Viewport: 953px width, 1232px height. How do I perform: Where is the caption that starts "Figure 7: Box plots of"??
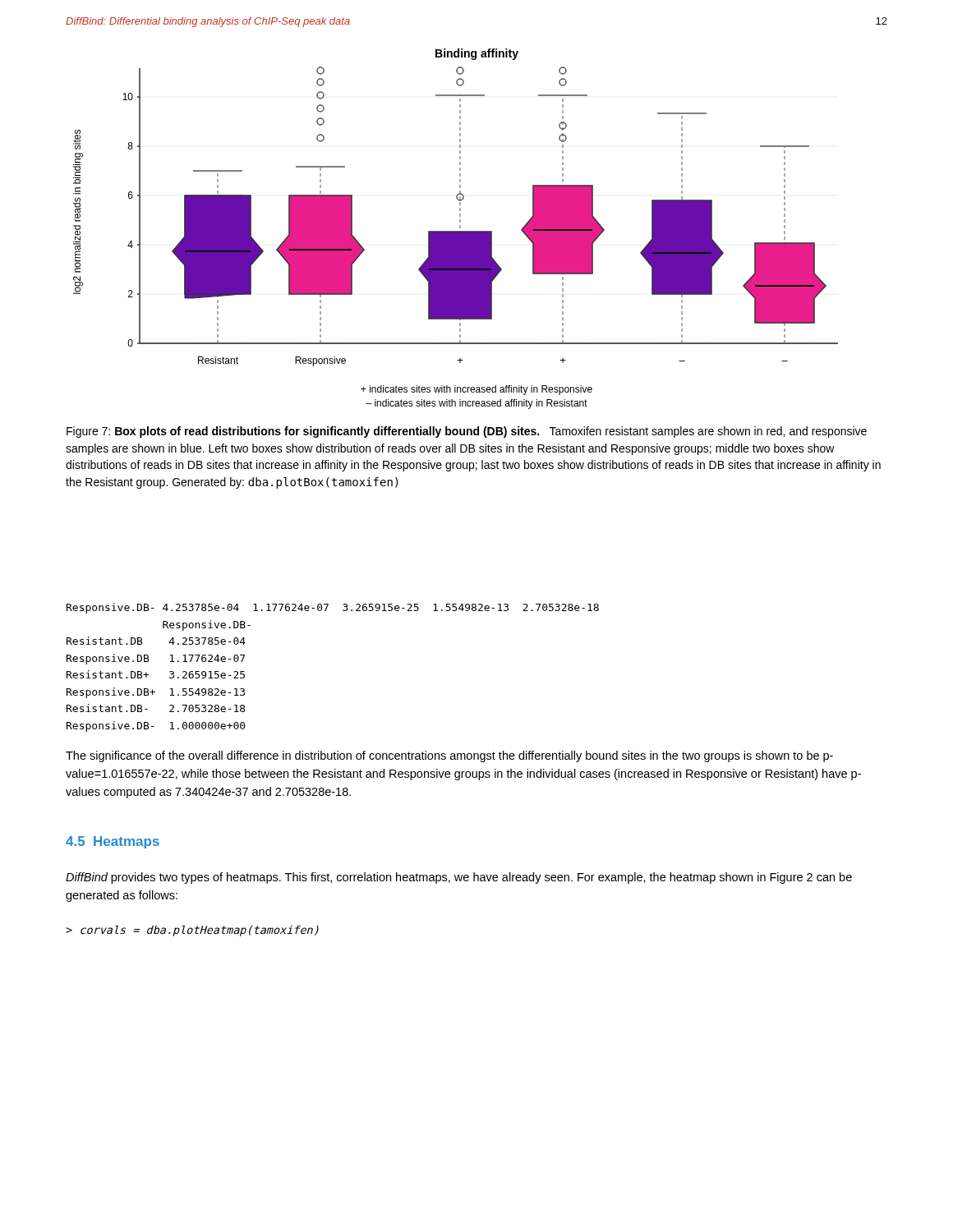tap(473, 457)
